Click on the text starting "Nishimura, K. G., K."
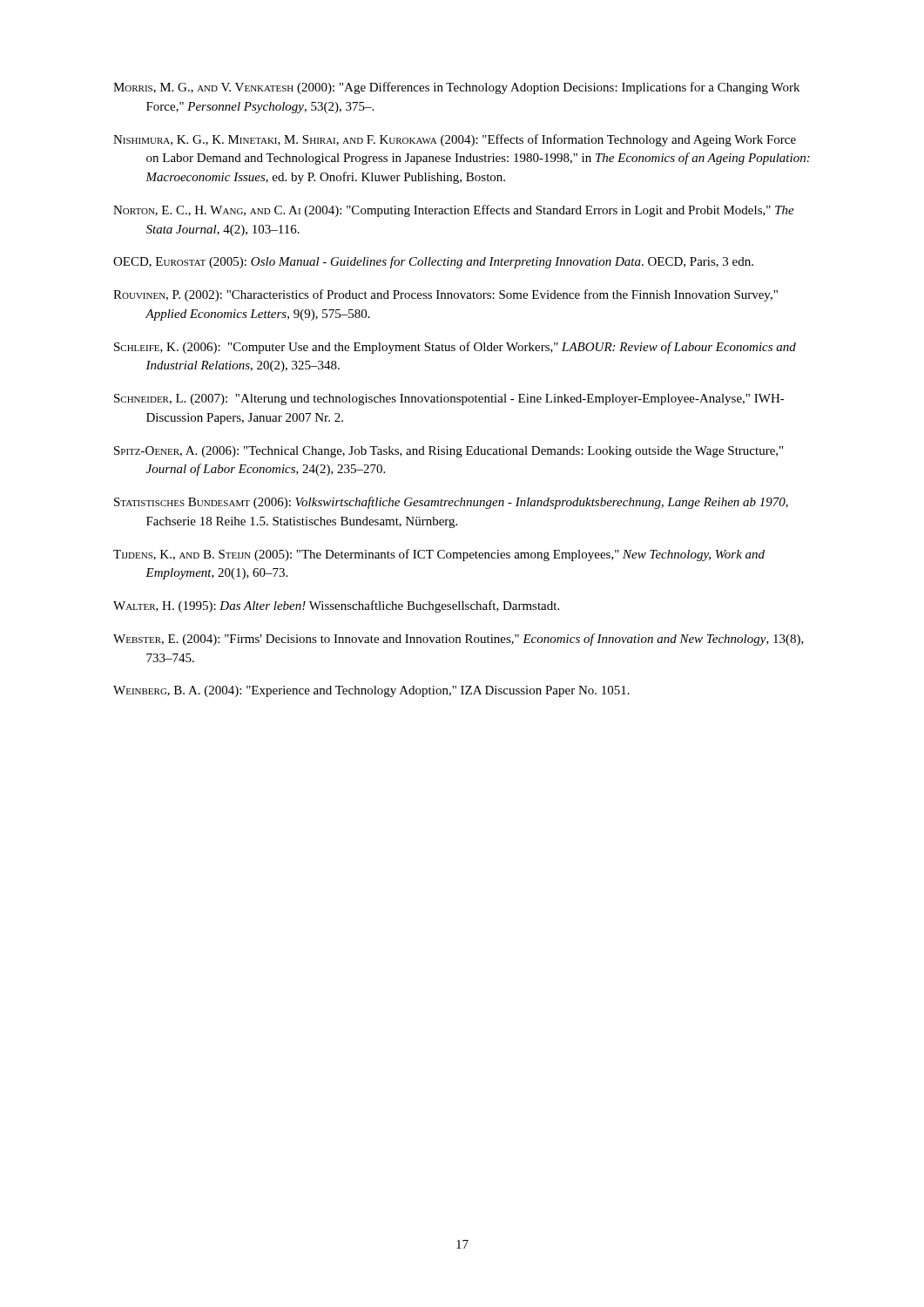Screen dimensions: 1307x924 point(462,158)
